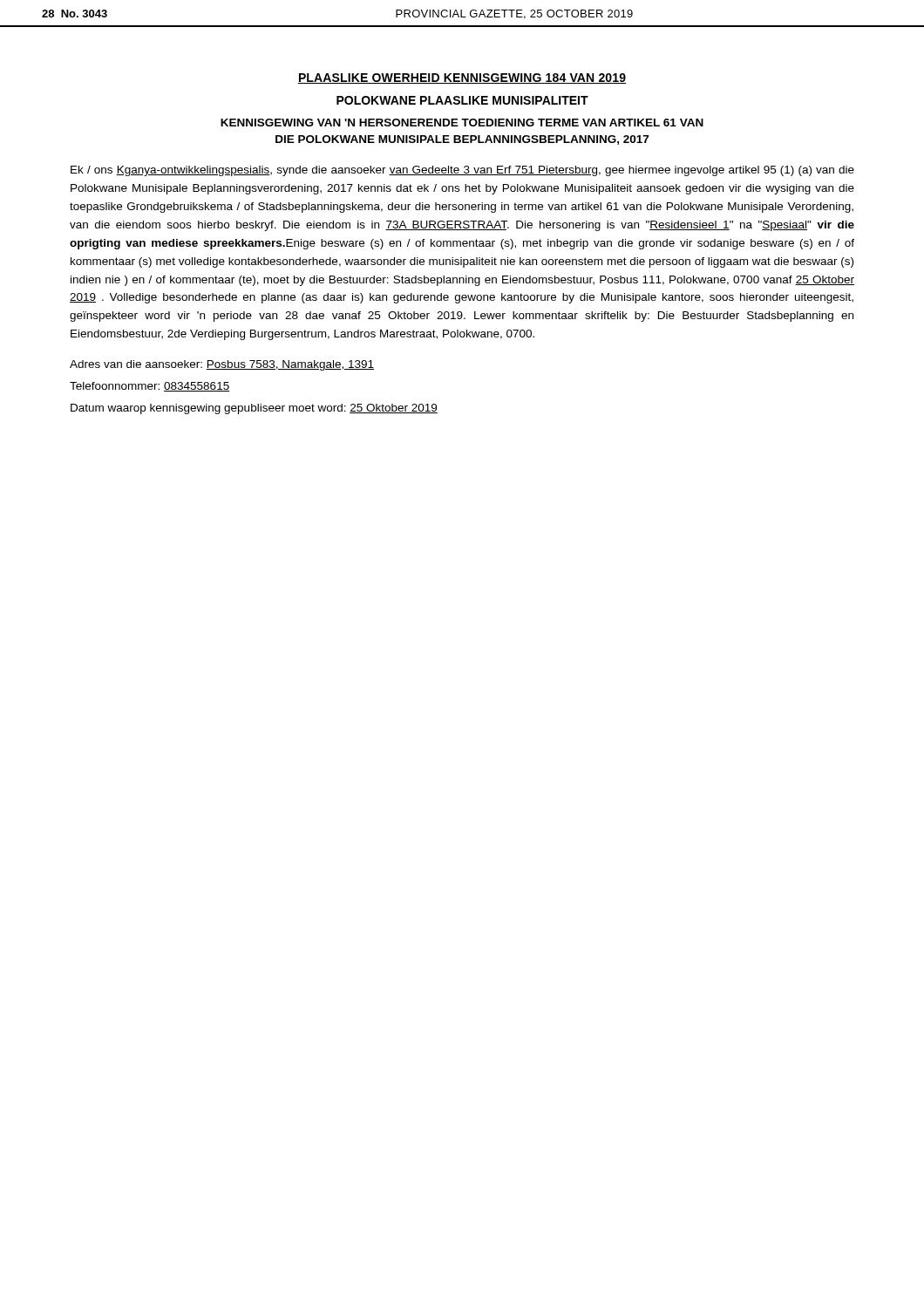The height and width of the screenshot is (1308, 924).
Task: Where is the section header that starts "KENNISGEWING VAN 'N HERSONERENDE TOEDIENING TERME VAN ARTIKEL"?
Action: [x=462, y=123]
